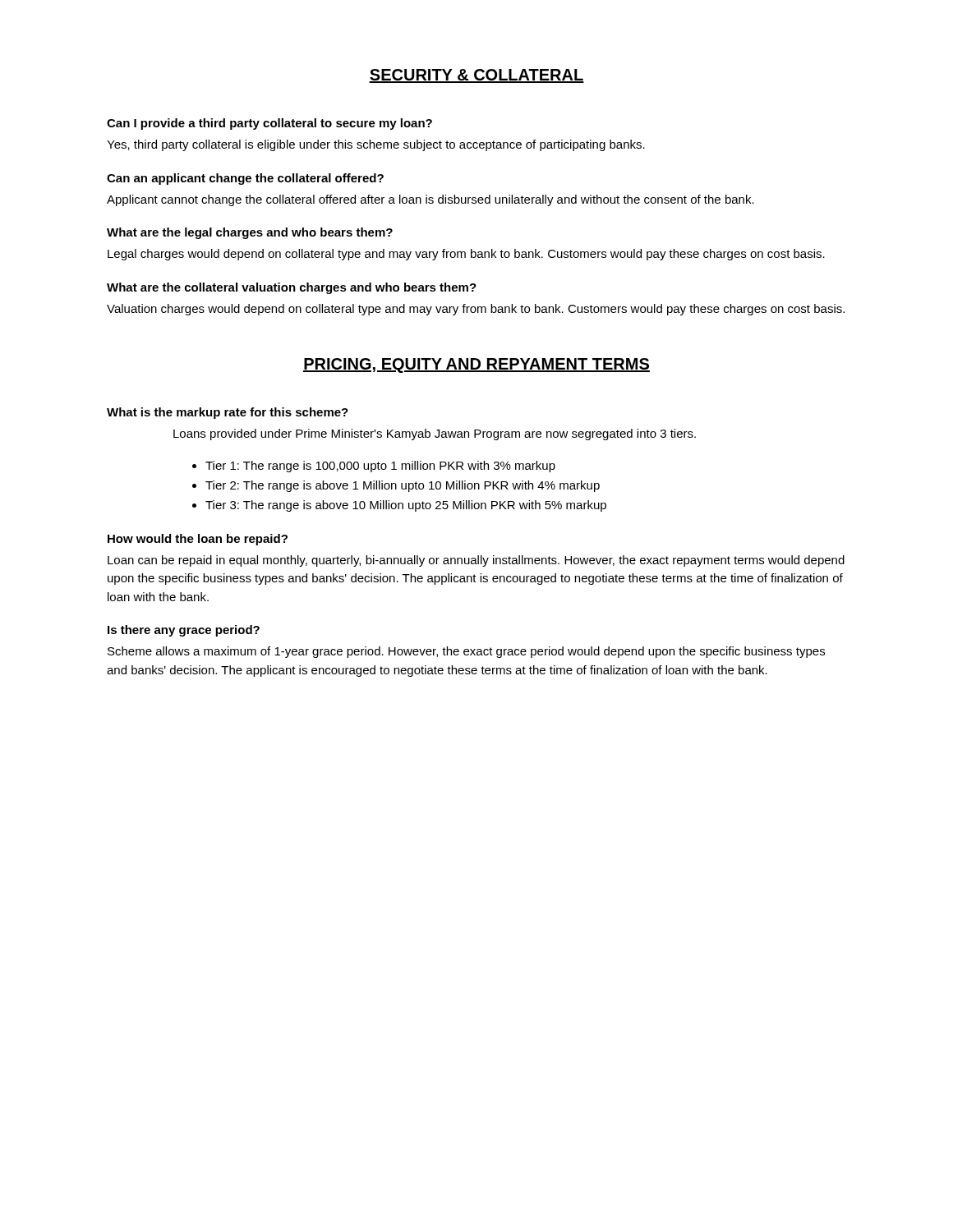Select the text block containing "Legal charges would depend on"
This screenshot has width=953, height=1232.
pyautogui.click(x=466, y=253)
